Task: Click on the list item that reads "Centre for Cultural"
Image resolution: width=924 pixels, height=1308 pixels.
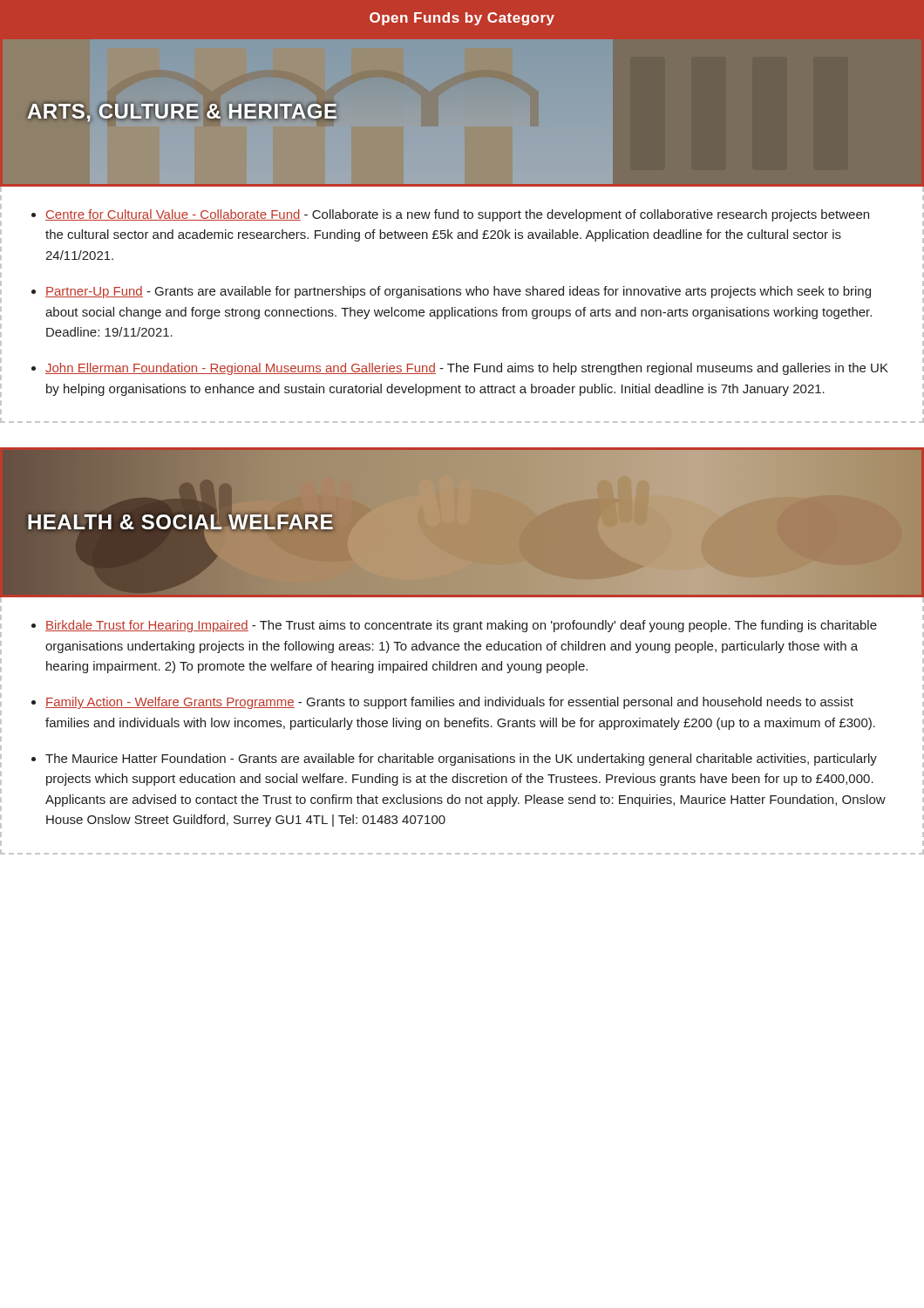Action: click(458, 234)
